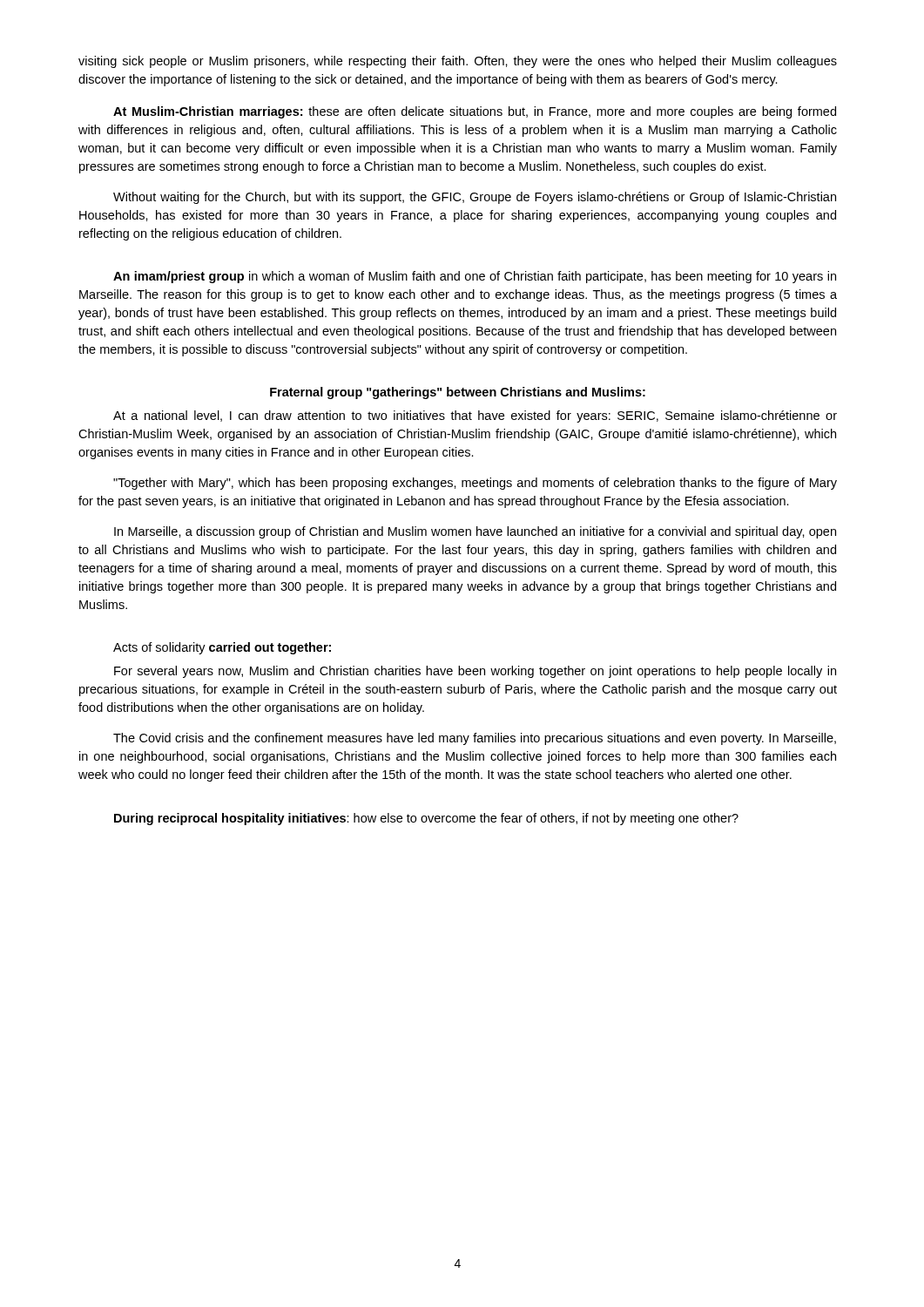The image size is (924, 1307).
Task: Click the passage that begins "visiting sick people or Muslim"
Action: [458, 70]
